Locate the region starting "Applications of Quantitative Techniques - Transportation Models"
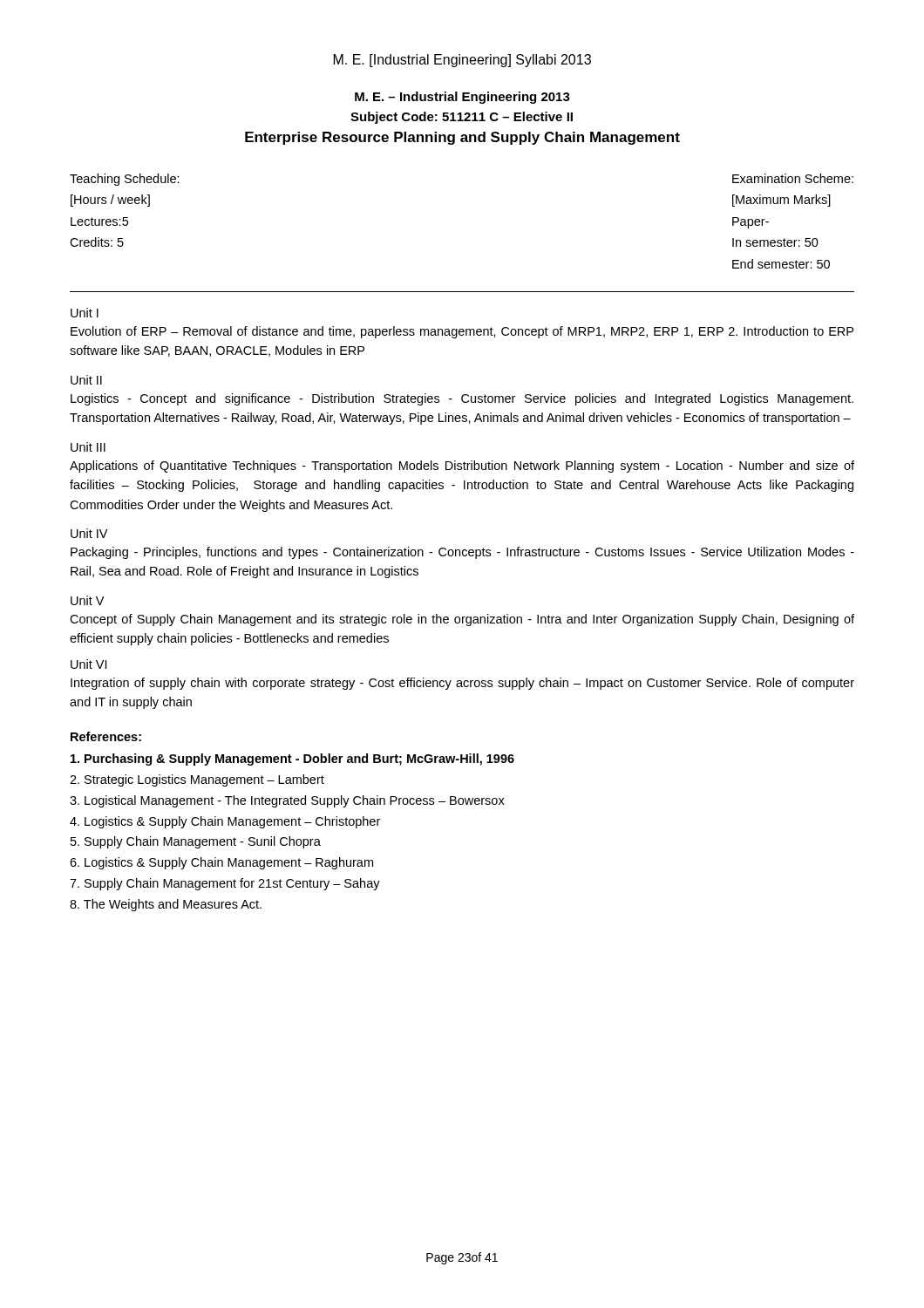 point(462,485)
